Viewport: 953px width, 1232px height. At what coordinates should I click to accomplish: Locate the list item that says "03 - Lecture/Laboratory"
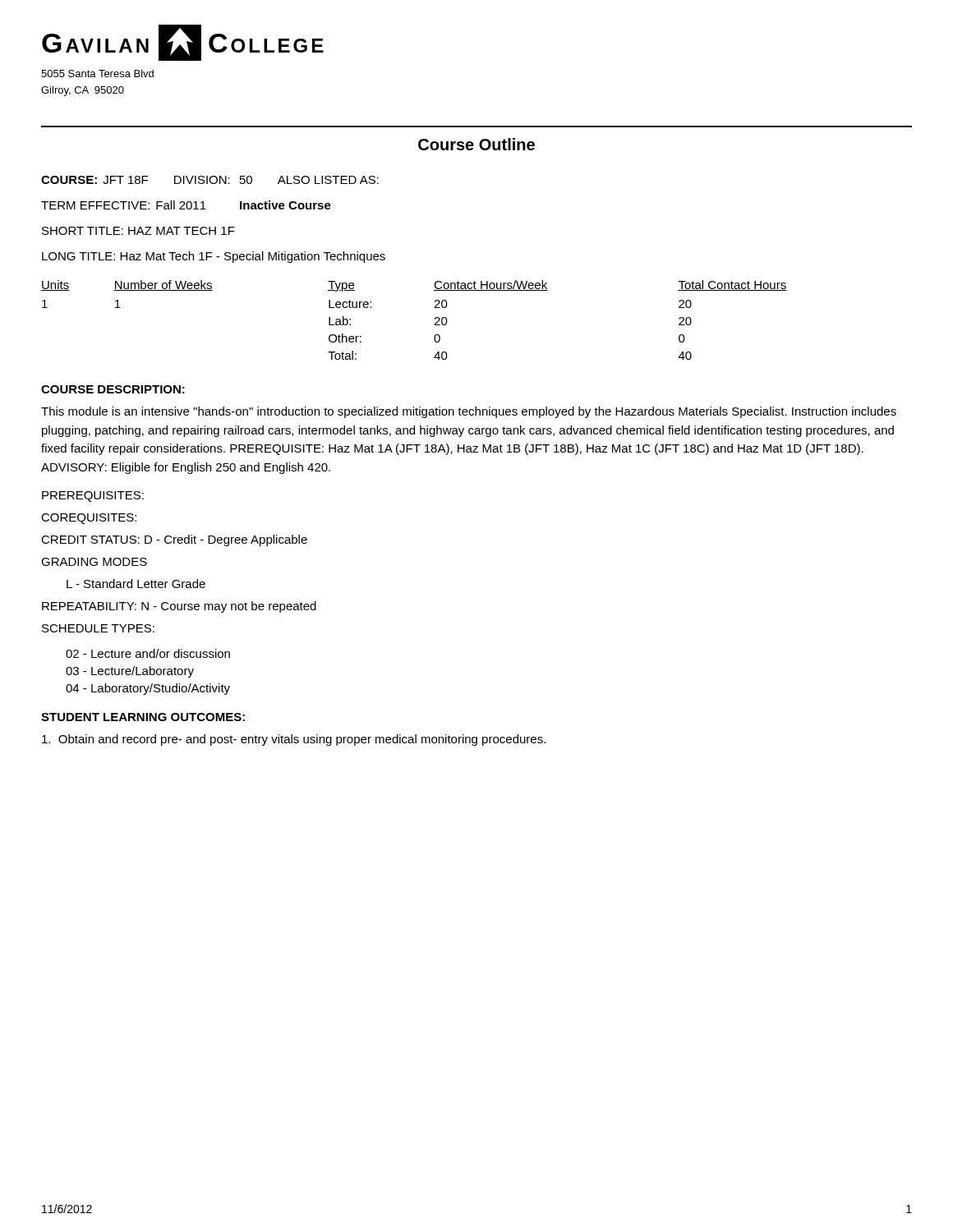pyautogui.click(x=130, y=671)
